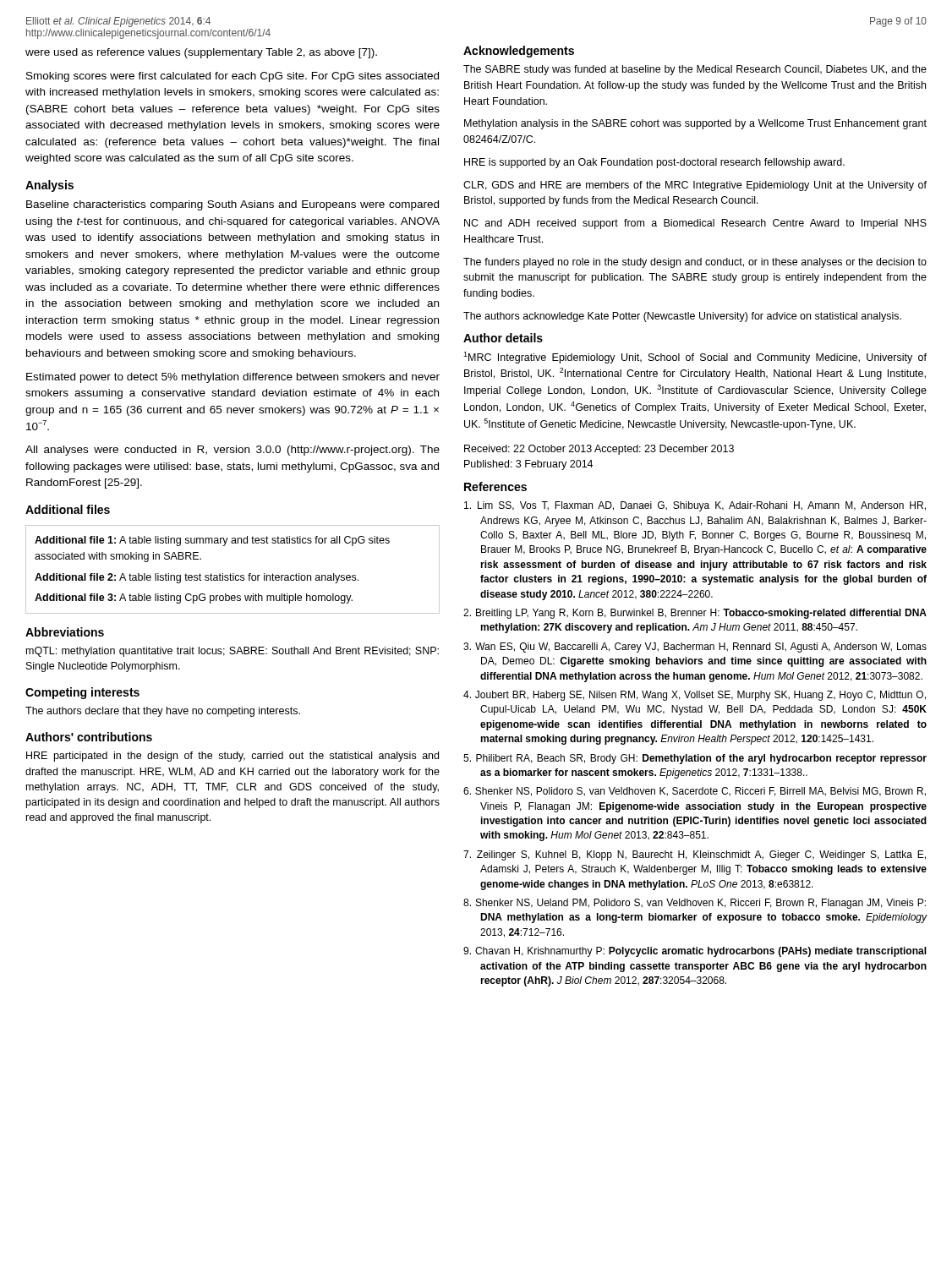The width and height of the screenshot is (952, 1268).
Task: Click on the passage starting "The authors declare that"
Action: (x=232, y=711)
